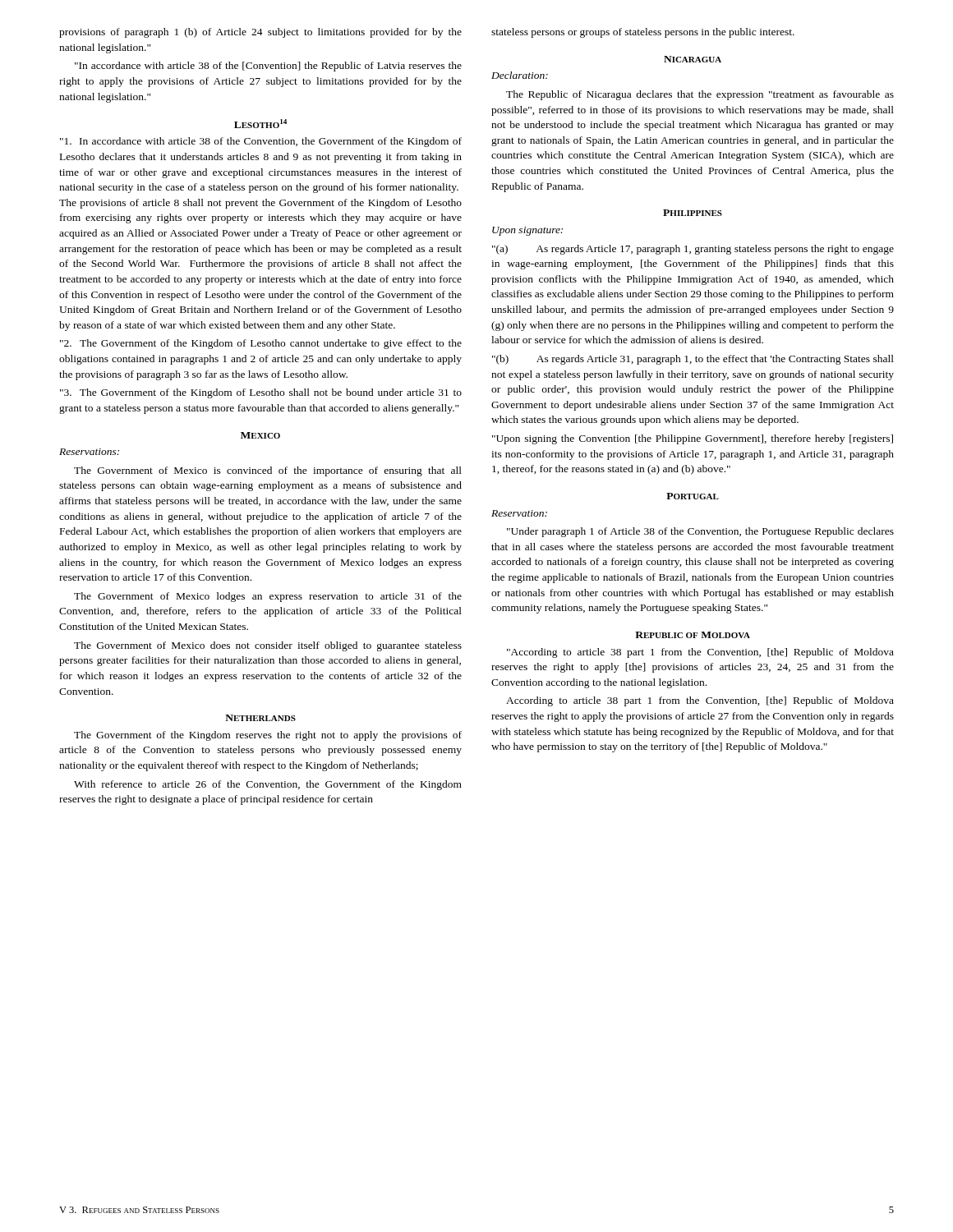Find "REPUBLIC OF MOLDOVA" on this page

tap(693, 634)
